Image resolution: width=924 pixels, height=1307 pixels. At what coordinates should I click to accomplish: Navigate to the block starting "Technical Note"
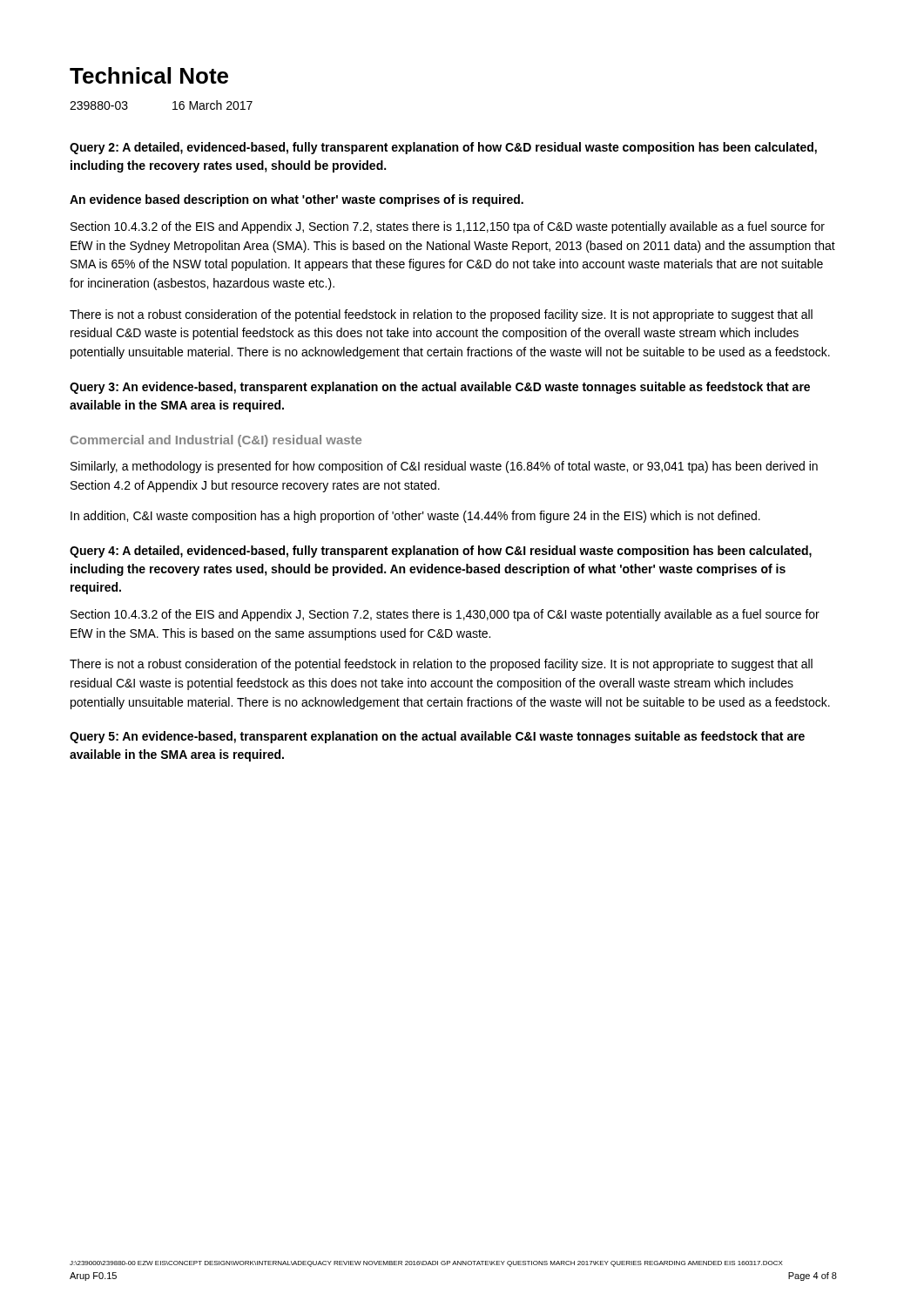pyautogui.click(x=149, y=75)
